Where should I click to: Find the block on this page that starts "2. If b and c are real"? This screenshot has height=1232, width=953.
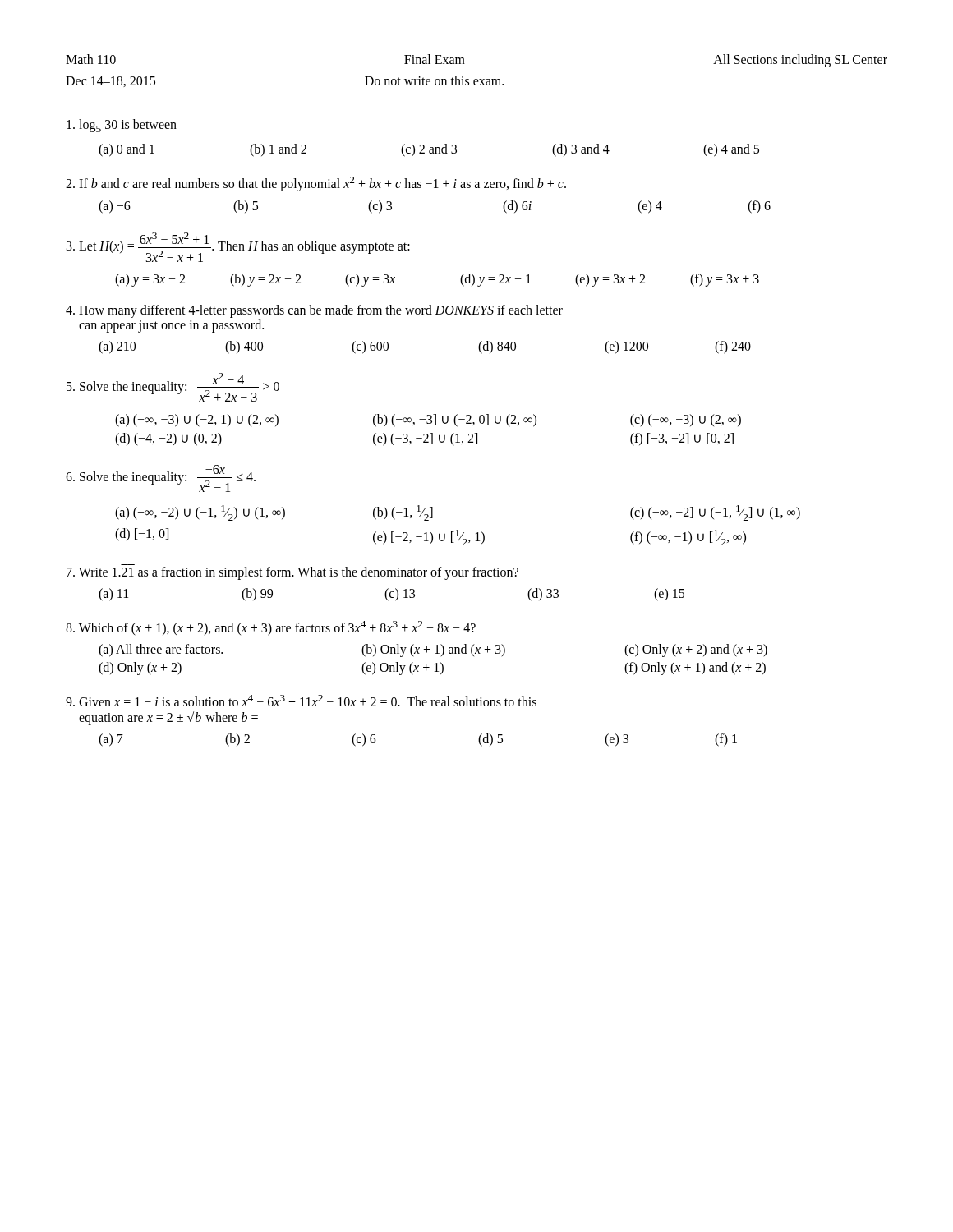(476, 193)
